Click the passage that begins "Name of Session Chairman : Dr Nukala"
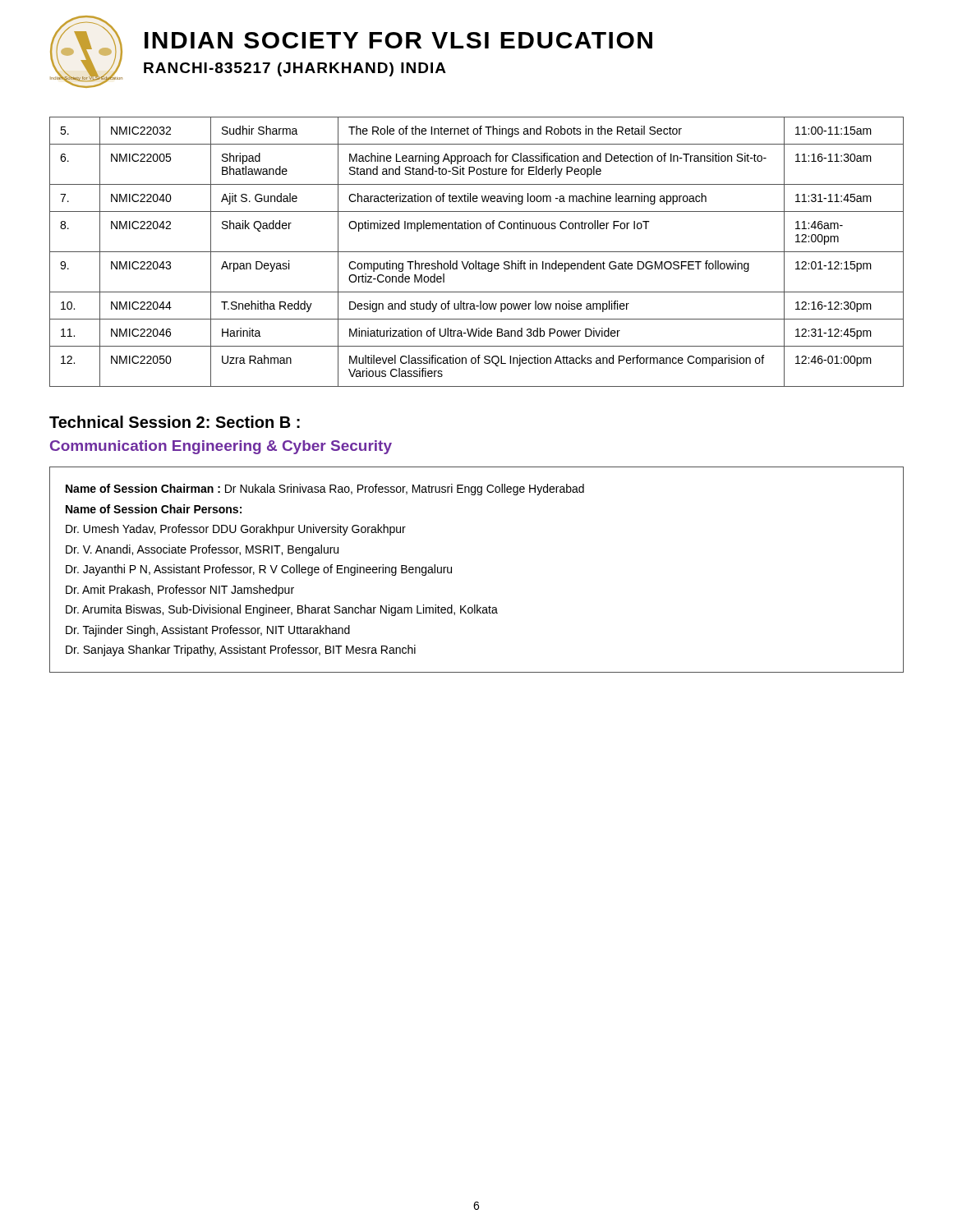This screenshot has height=1232, width=953. [x=325, y=569]
